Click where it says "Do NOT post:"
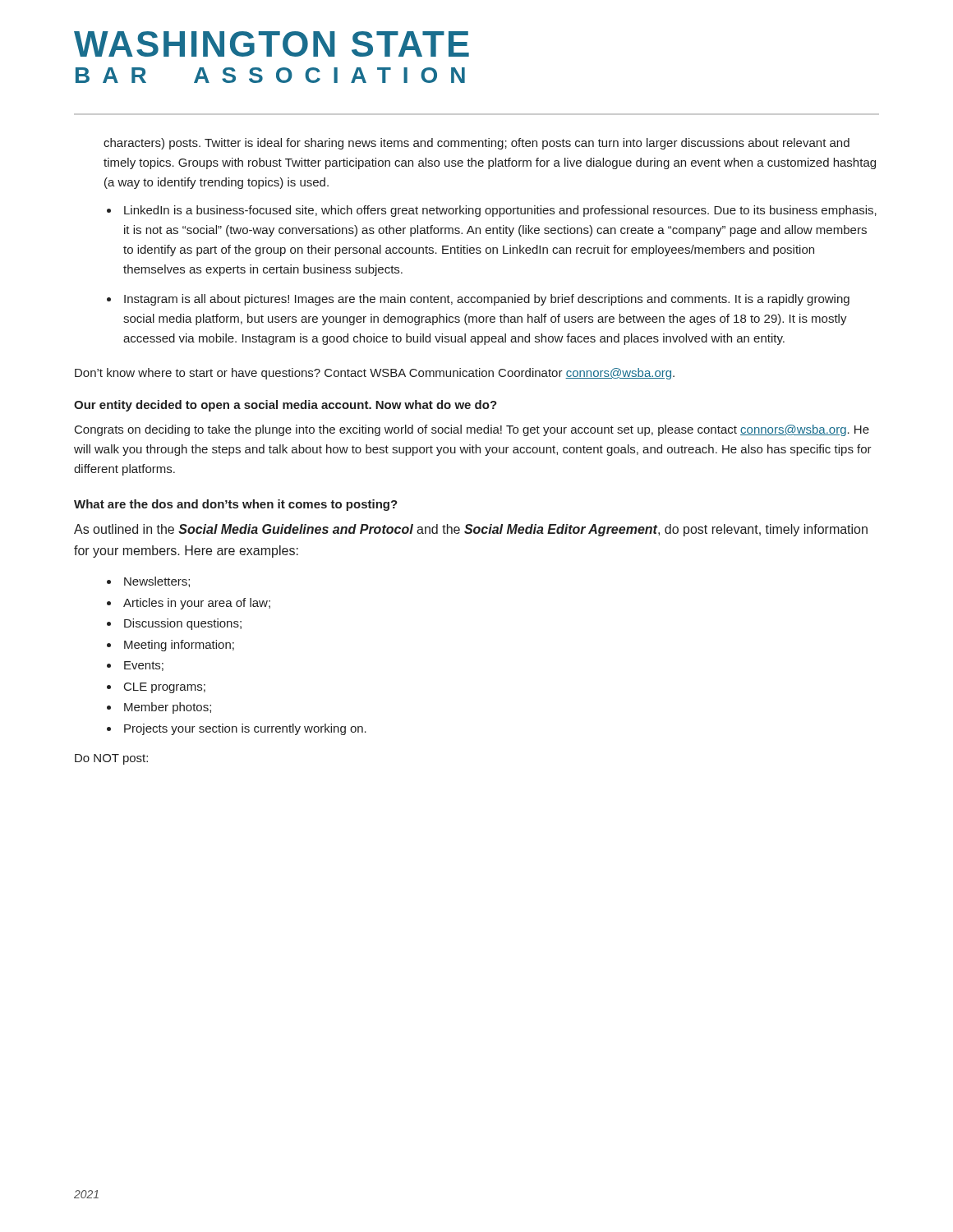 click(112, 758)
